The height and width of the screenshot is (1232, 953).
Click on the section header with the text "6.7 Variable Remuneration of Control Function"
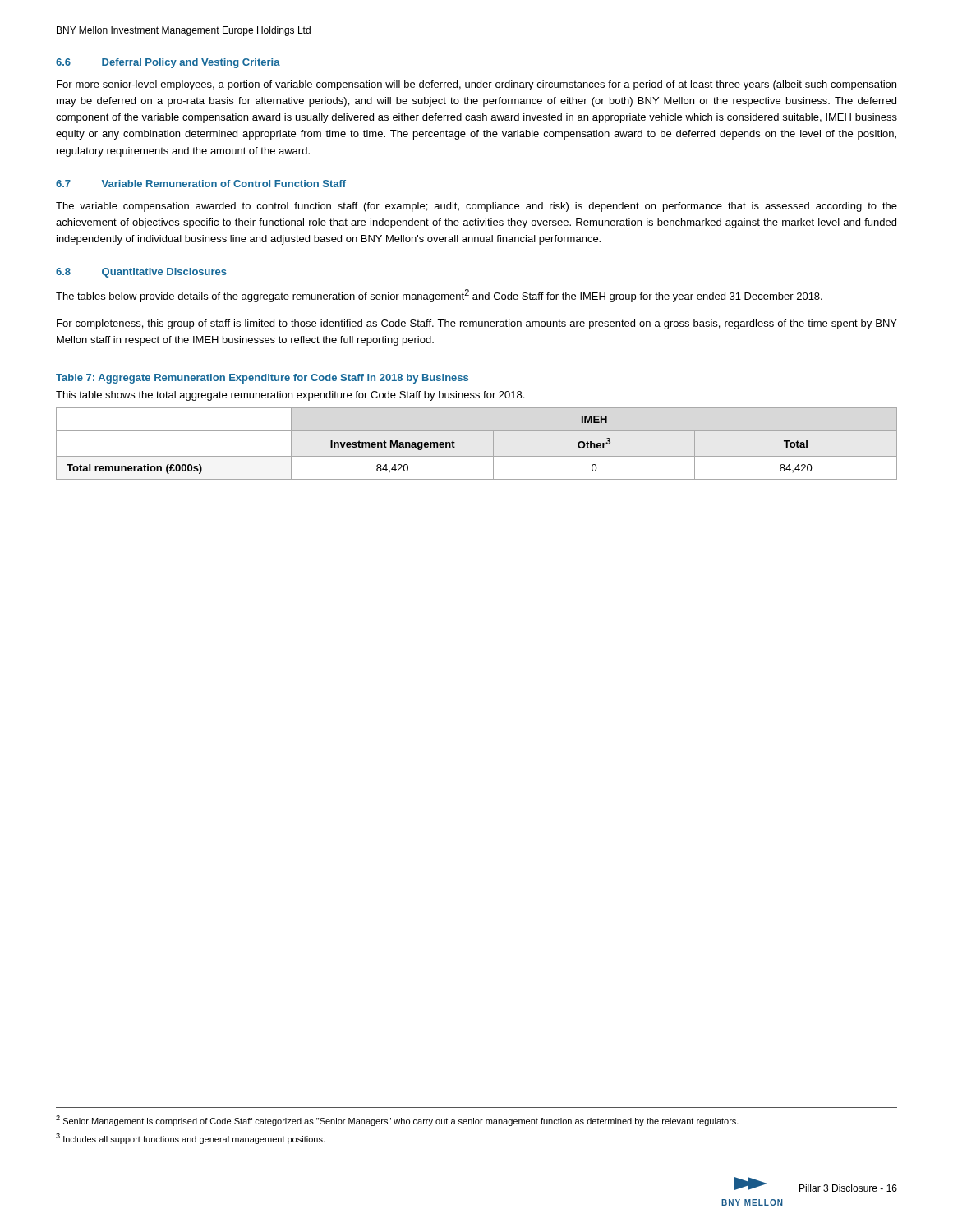[x=201, y=183]
